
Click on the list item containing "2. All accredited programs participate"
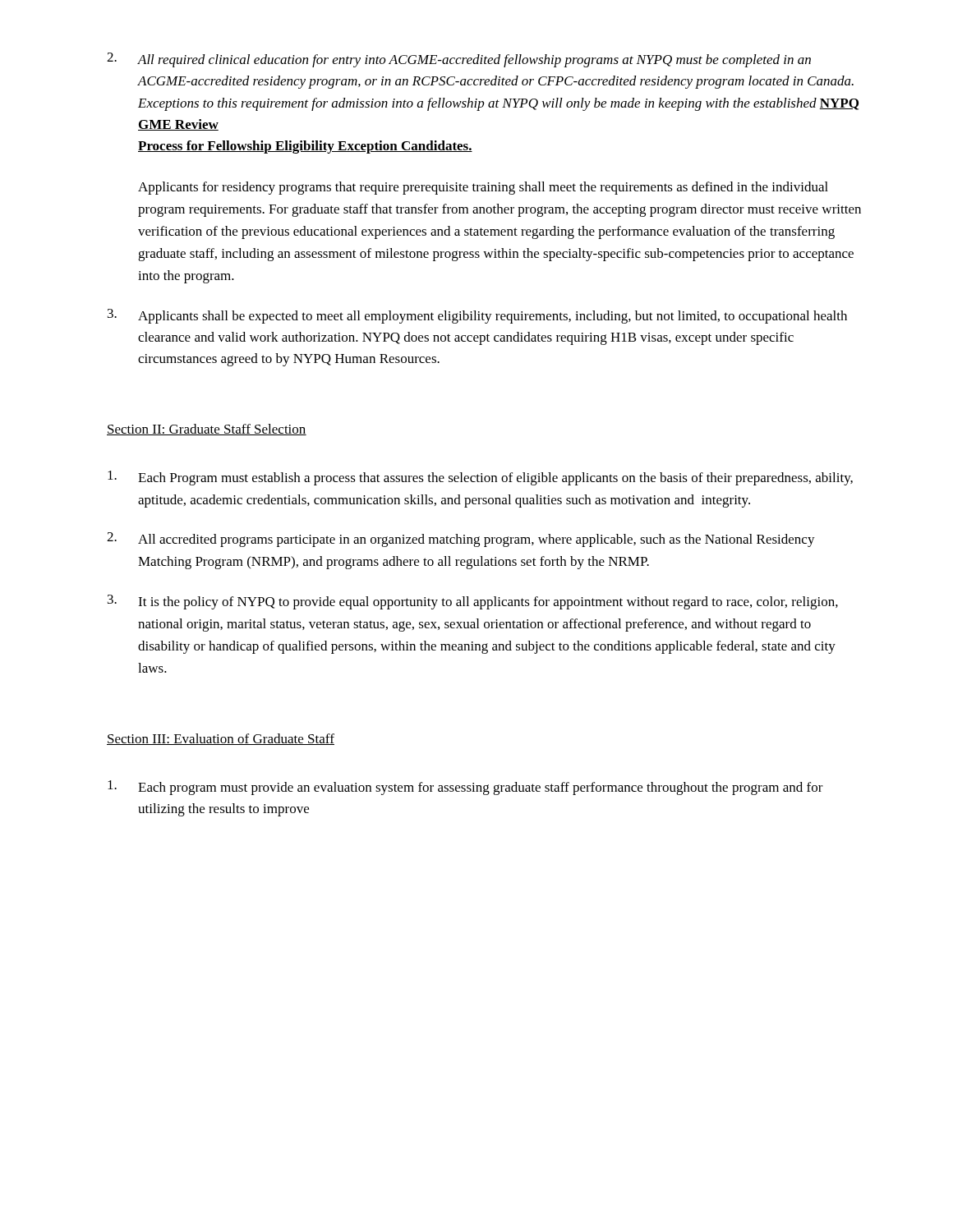[485, 551]
